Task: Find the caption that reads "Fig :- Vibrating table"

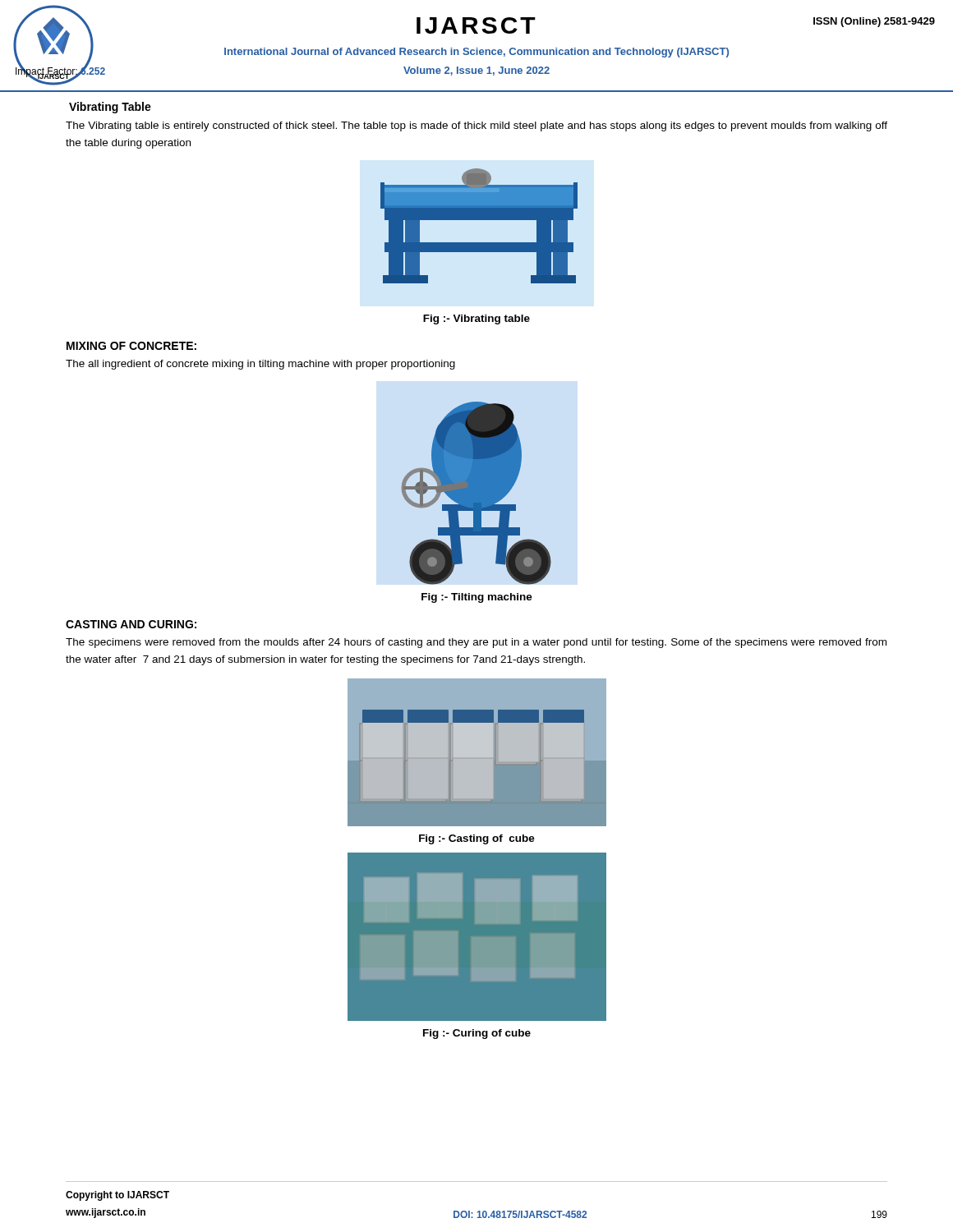Action: pos(476,318)
